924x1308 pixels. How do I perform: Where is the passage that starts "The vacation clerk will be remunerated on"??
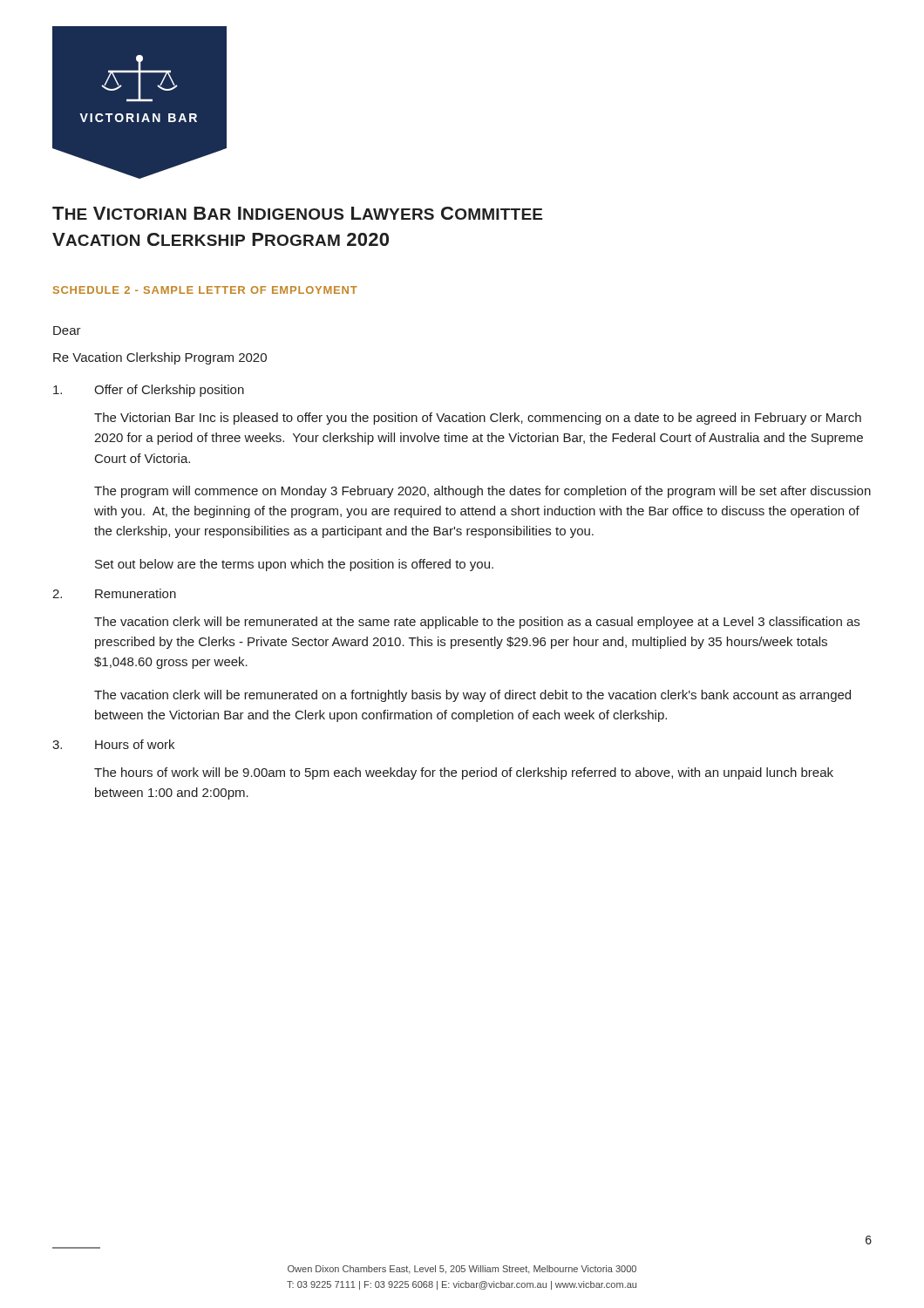(473, 704)
